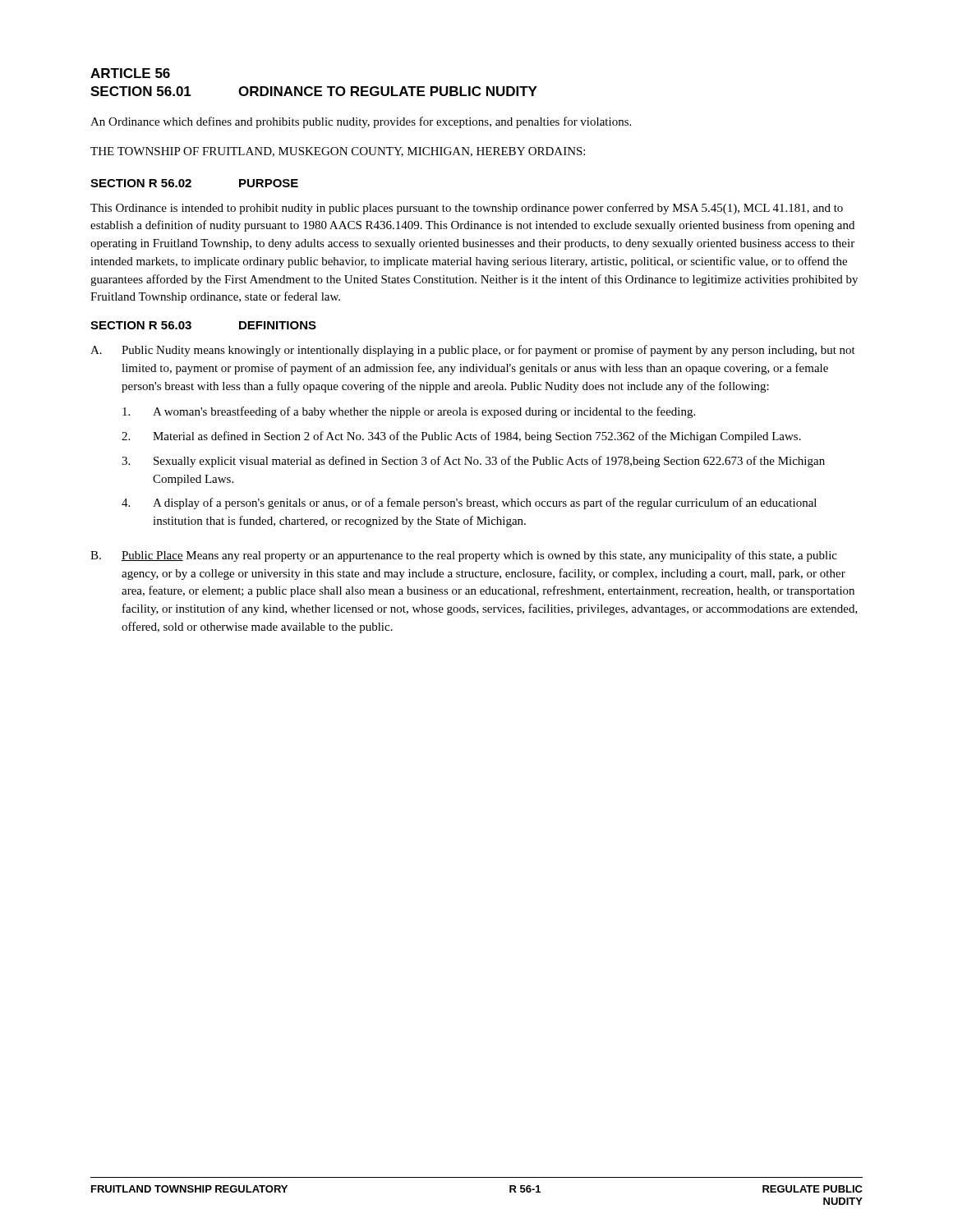This screenshot has width=953, height=1232.
Task: Locate the block of text that opens with "An Ordinance which defines and prohibits public nudity,"
Action: (x=476, y=122)
